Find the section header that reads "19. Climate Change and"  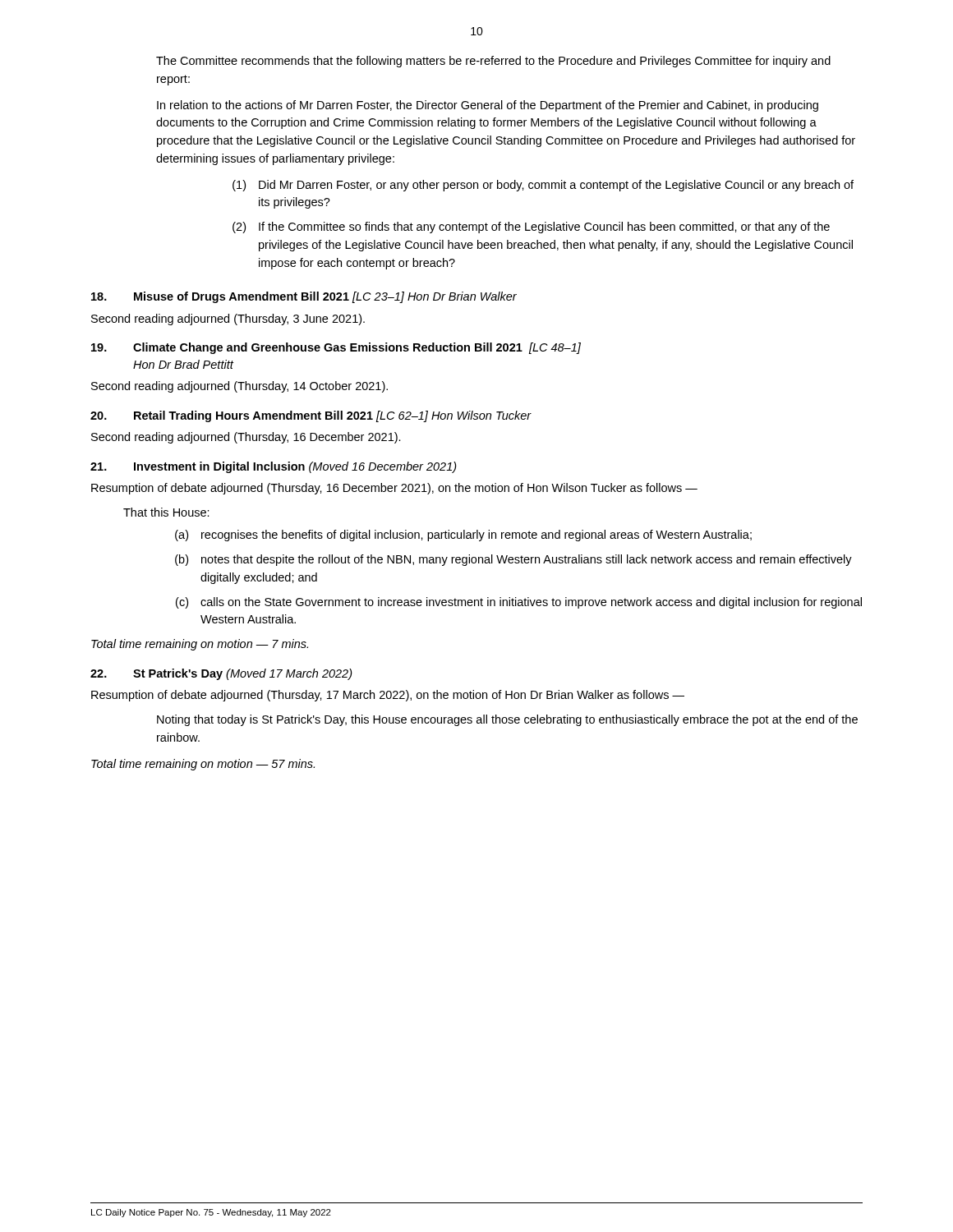click(x=476, y=356)
